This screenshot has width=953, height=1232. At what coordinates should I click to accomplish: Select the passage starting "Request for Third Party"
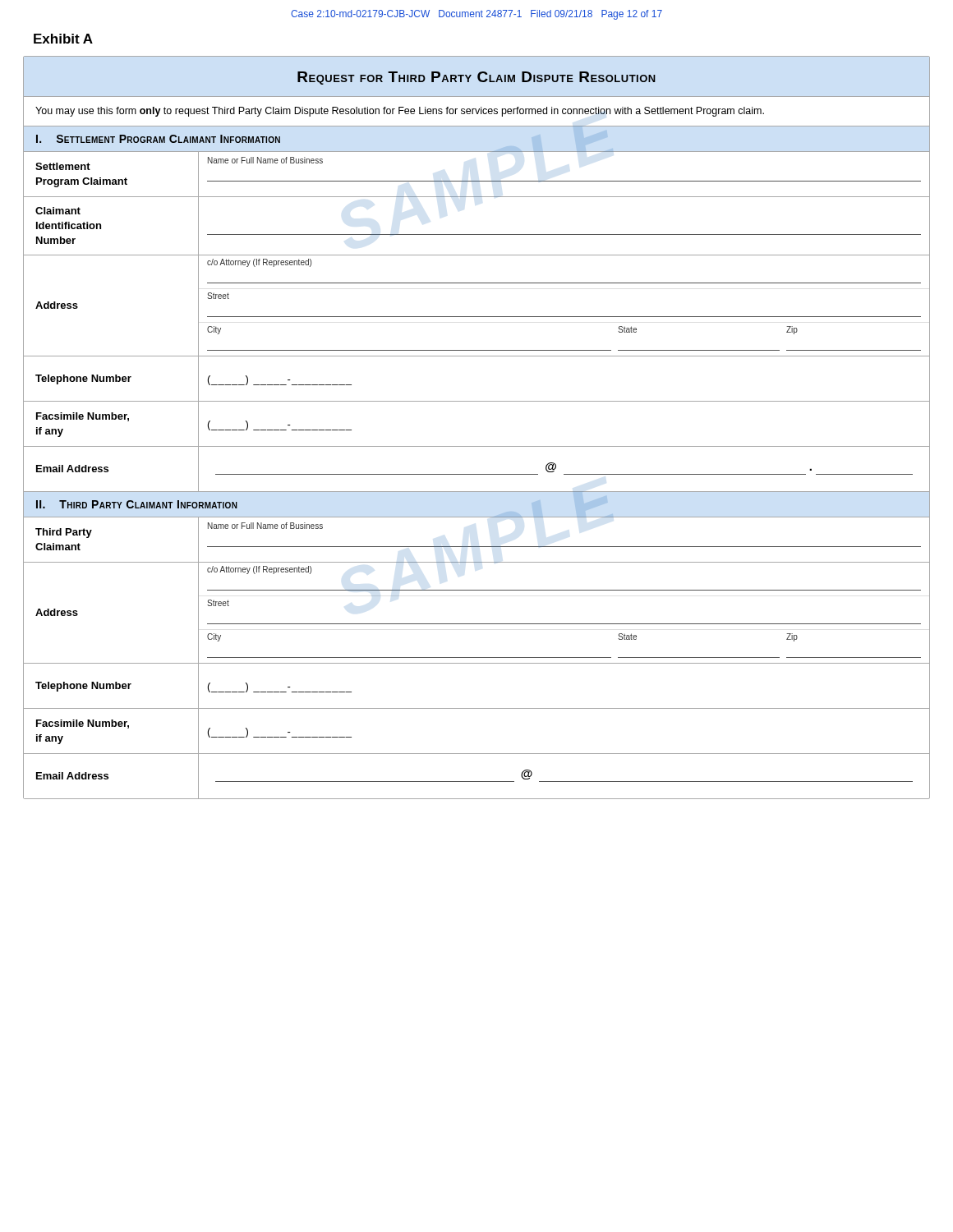[476, 77]
